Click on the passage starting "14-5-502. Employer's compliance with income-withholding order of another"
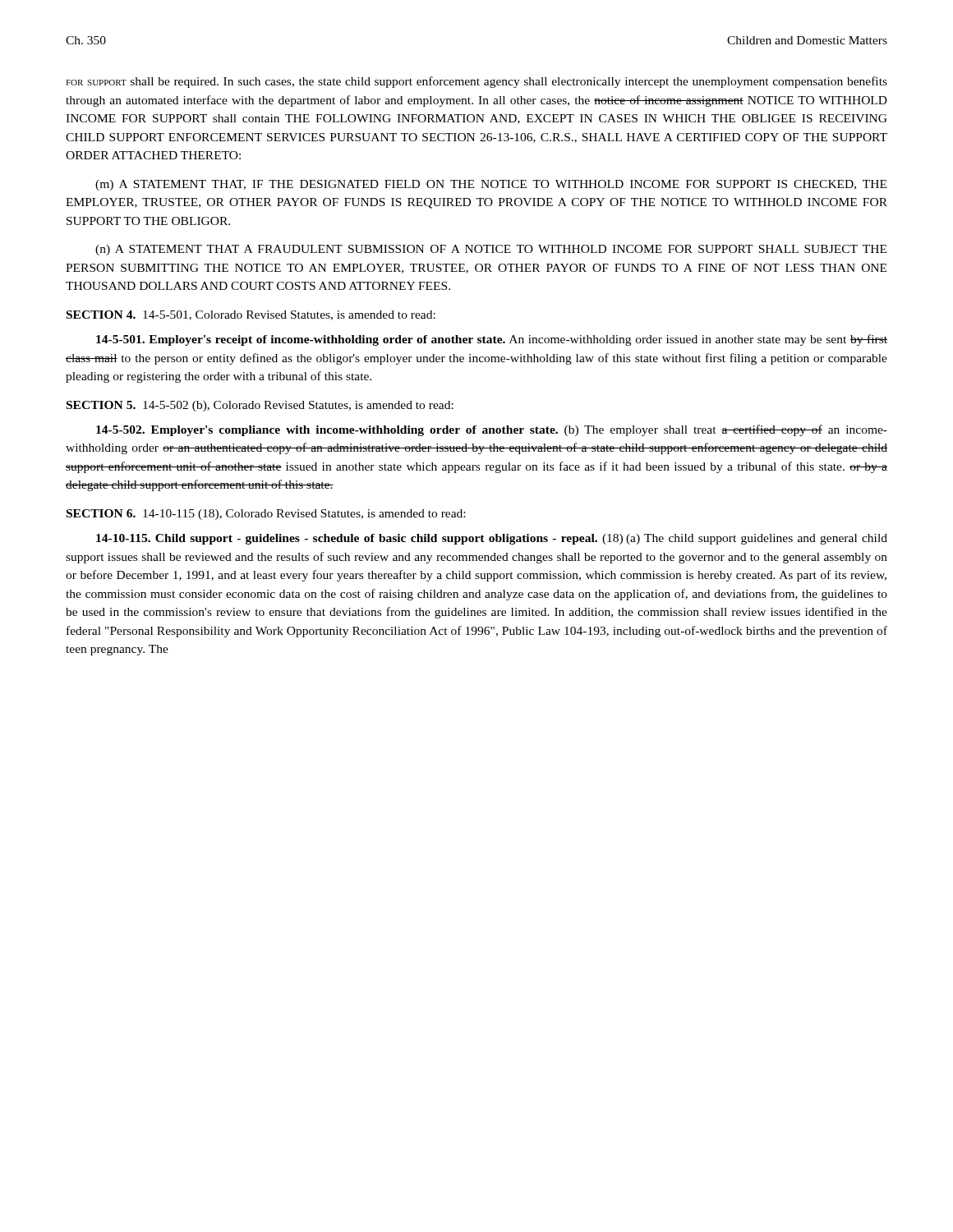 [476, 457]
